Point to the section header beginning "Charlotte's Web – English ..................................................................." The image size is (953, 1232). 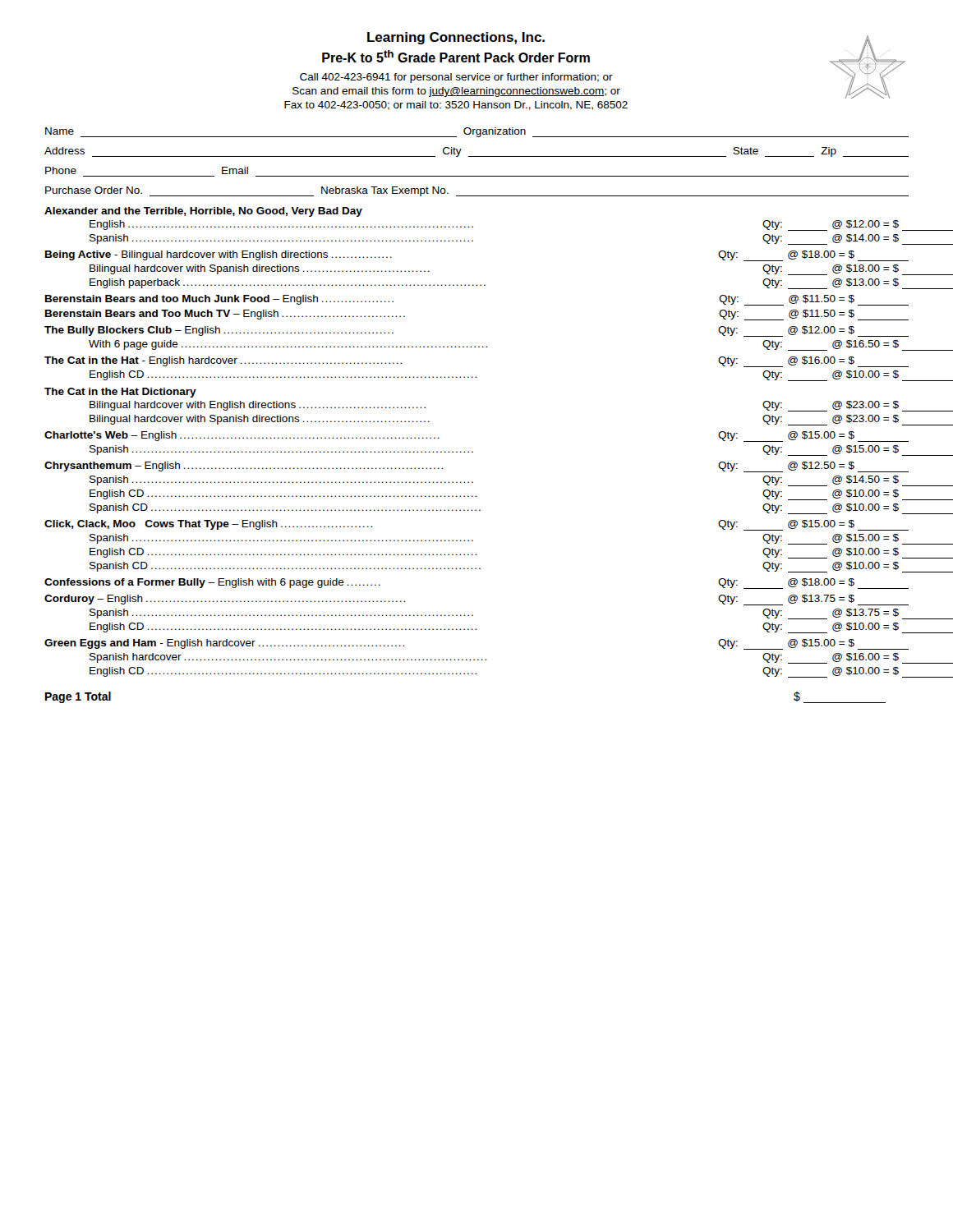coord(116,437)
